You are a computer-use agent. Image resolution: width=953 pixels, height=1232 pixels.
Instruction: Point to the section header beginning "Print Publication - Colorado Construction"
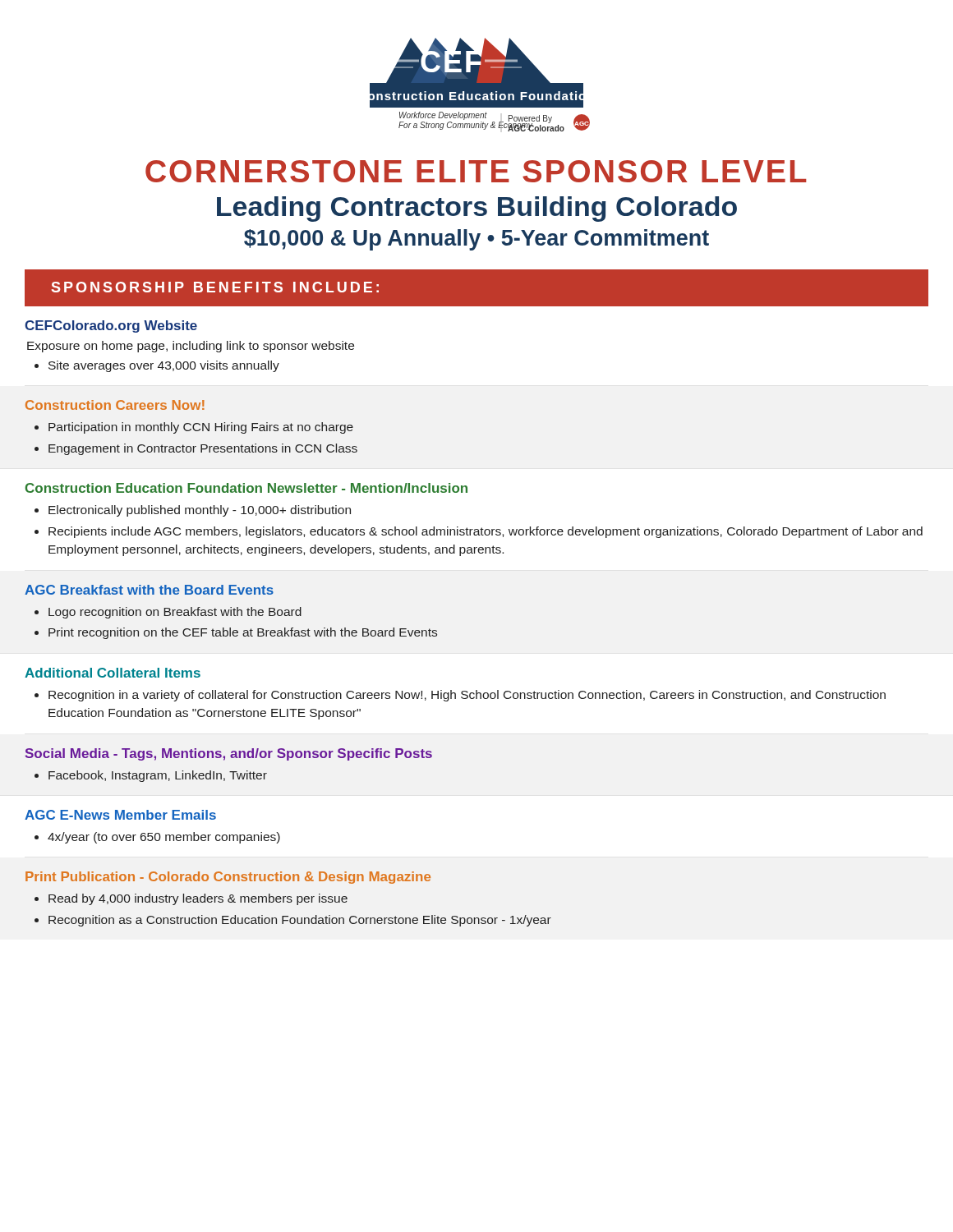[x=228, y=877]
